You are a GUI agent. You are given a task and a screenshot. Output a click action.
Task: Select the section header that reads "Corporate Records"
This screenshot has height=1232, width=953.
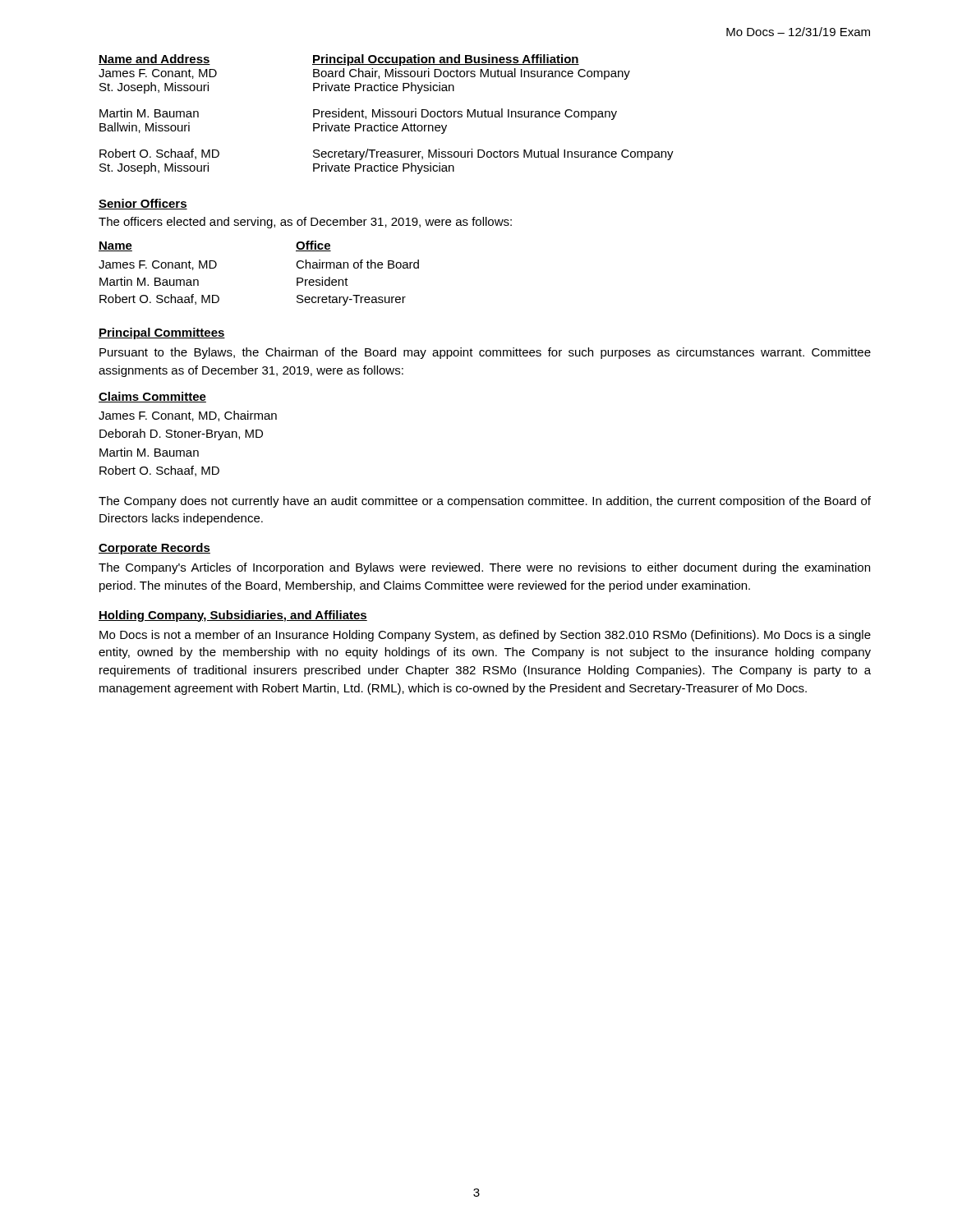pyautogui.click(x=154, y=547)
